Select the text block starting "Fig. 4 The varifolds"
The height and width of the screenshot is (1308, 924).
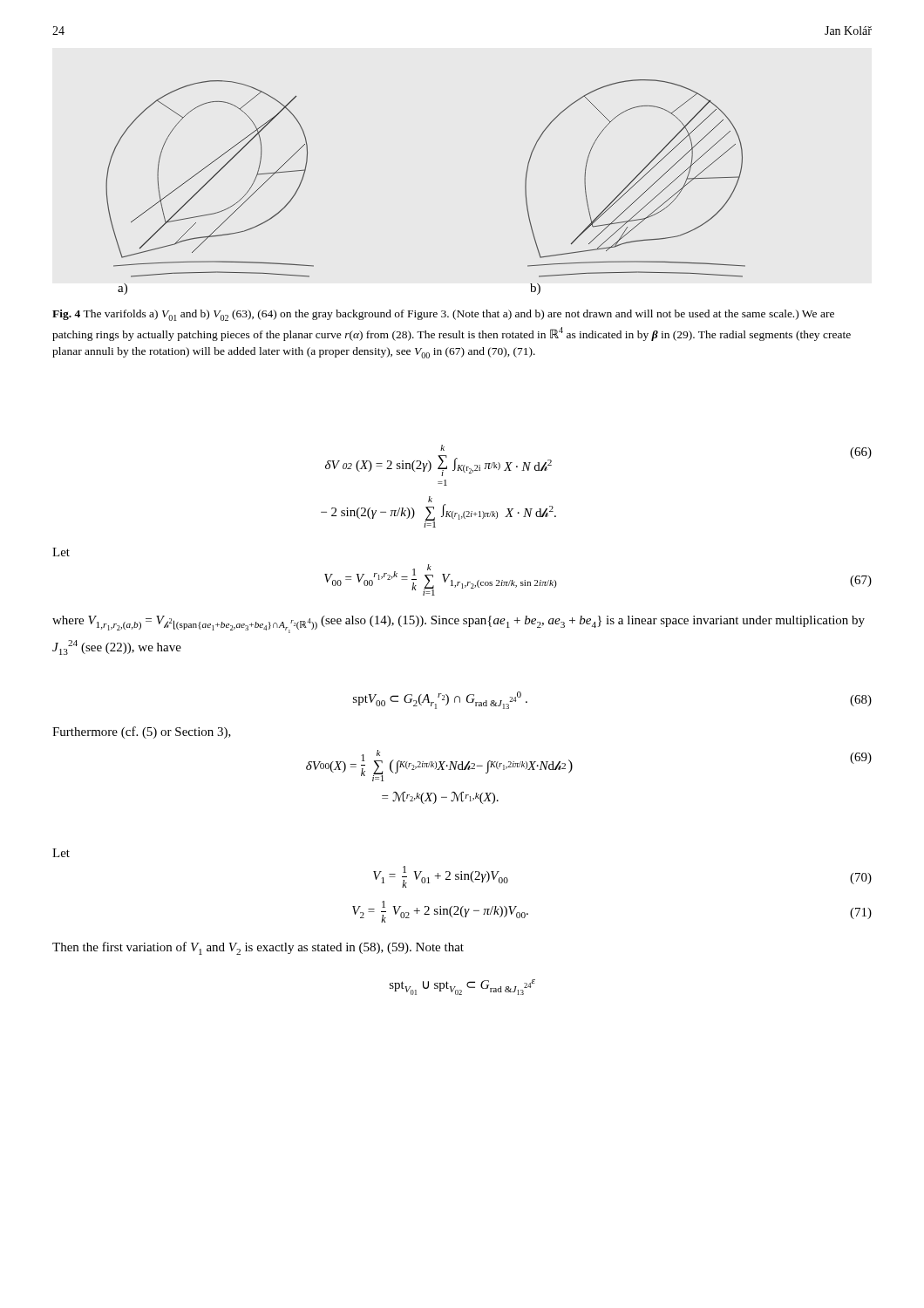point(452,334)
